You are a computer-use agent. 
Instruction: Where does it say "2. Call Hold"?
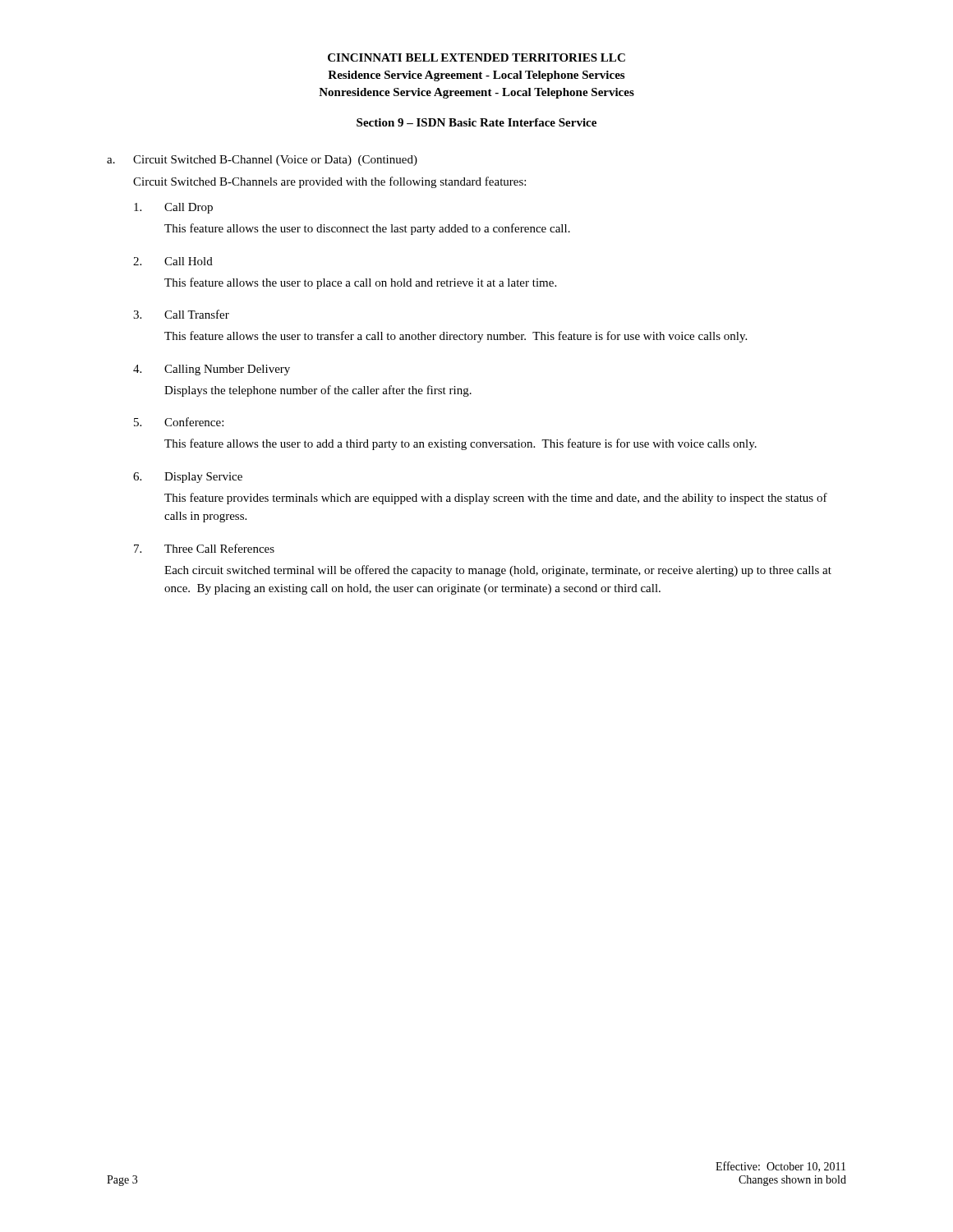click(x=173, y=261)
